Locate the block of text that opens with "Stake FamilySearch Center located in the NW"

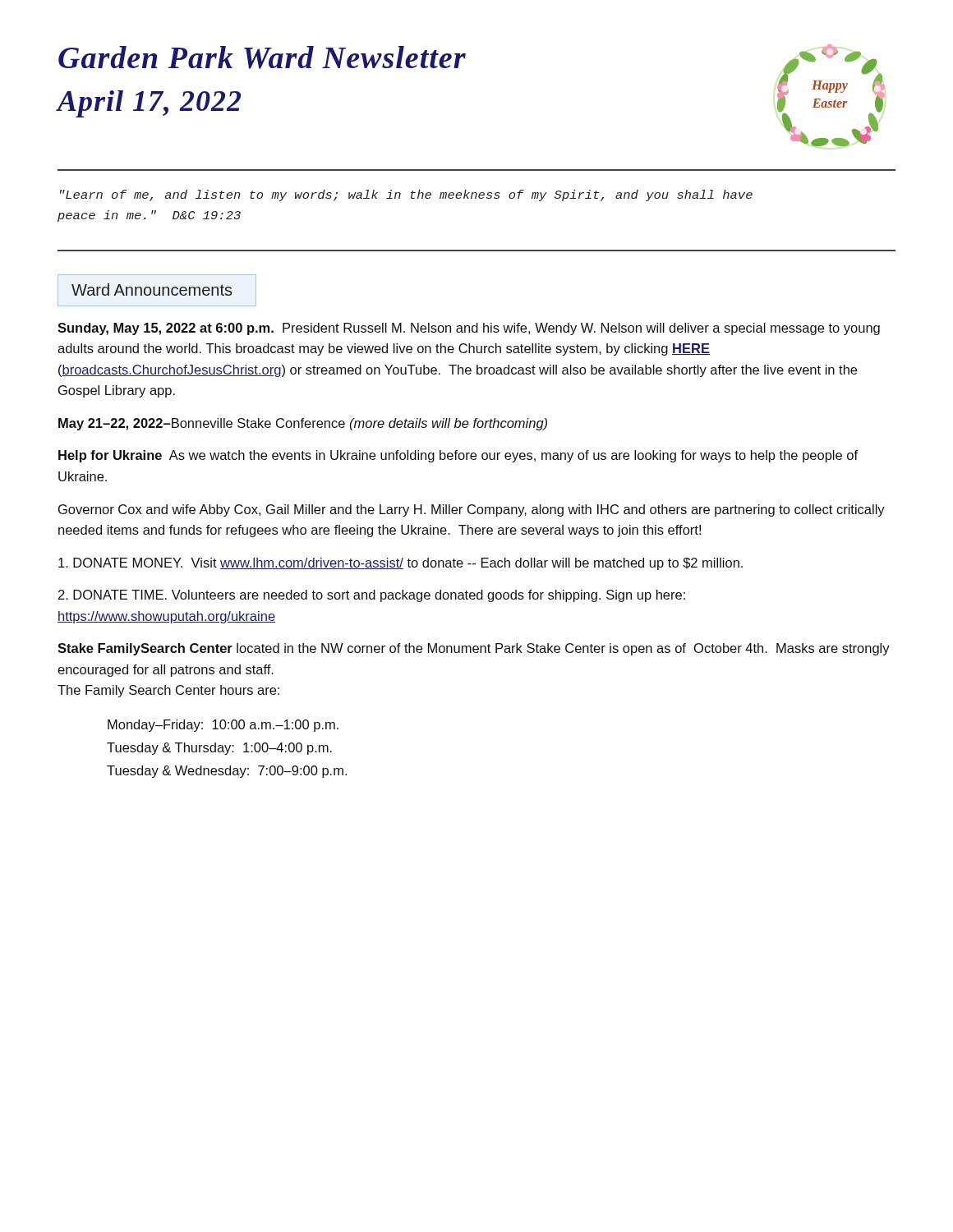[474, 649]
